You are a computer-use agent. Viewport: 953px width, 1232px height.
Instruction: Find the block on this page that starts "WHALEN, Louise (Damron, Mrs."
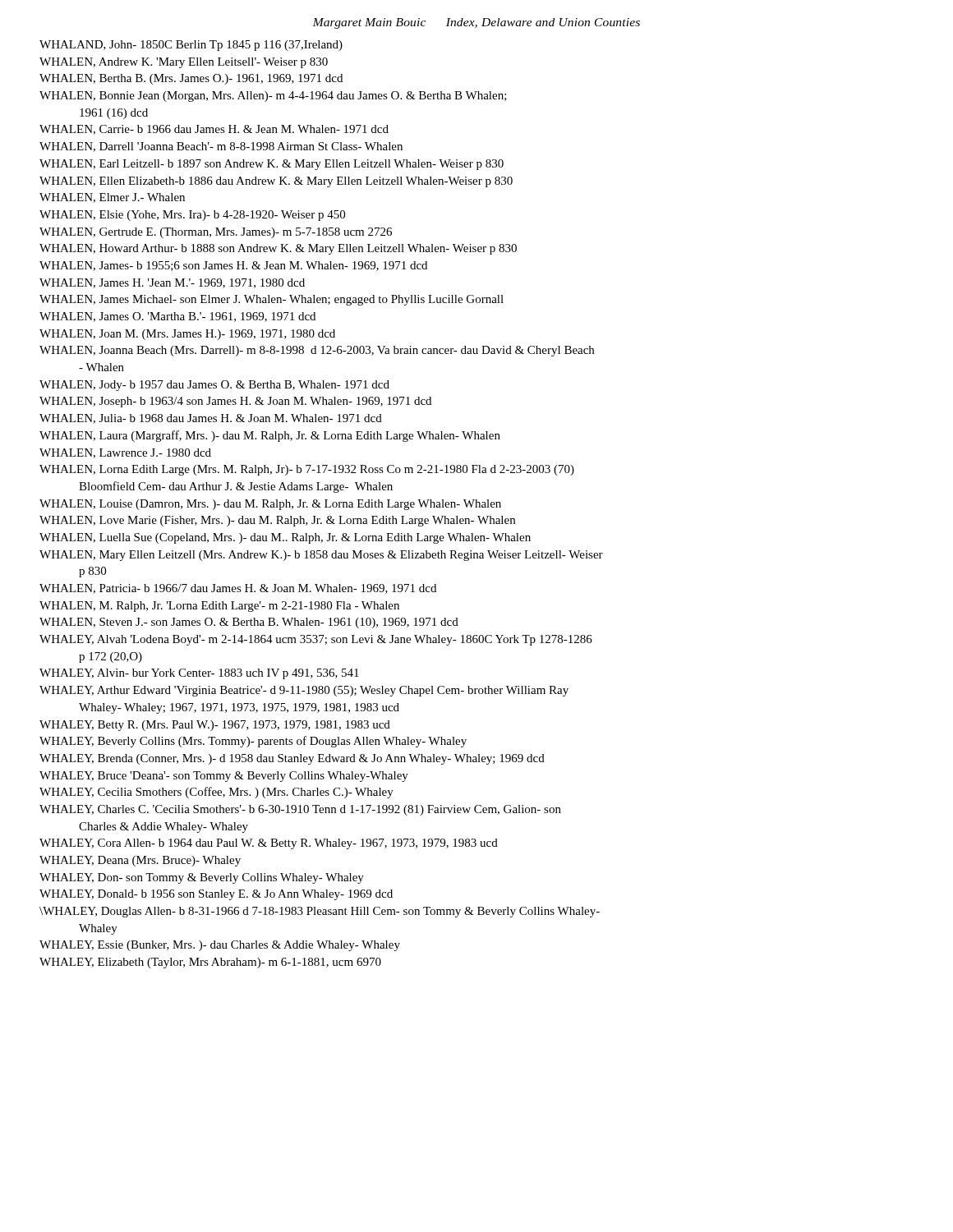270,503
